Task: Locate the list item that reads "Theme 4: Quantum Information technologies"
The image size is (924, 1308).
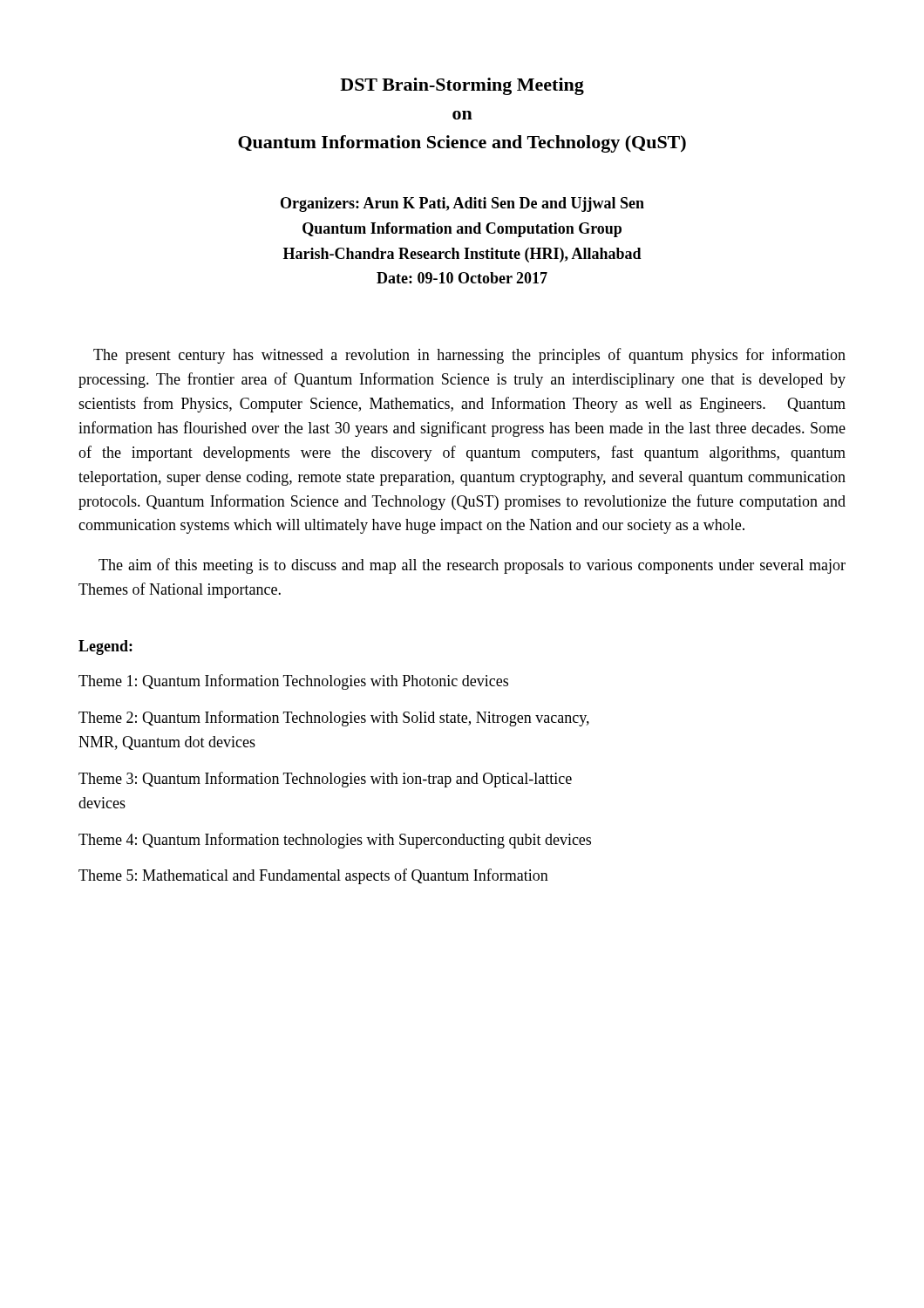Action: pyautogui.click(x=335, y=839)
